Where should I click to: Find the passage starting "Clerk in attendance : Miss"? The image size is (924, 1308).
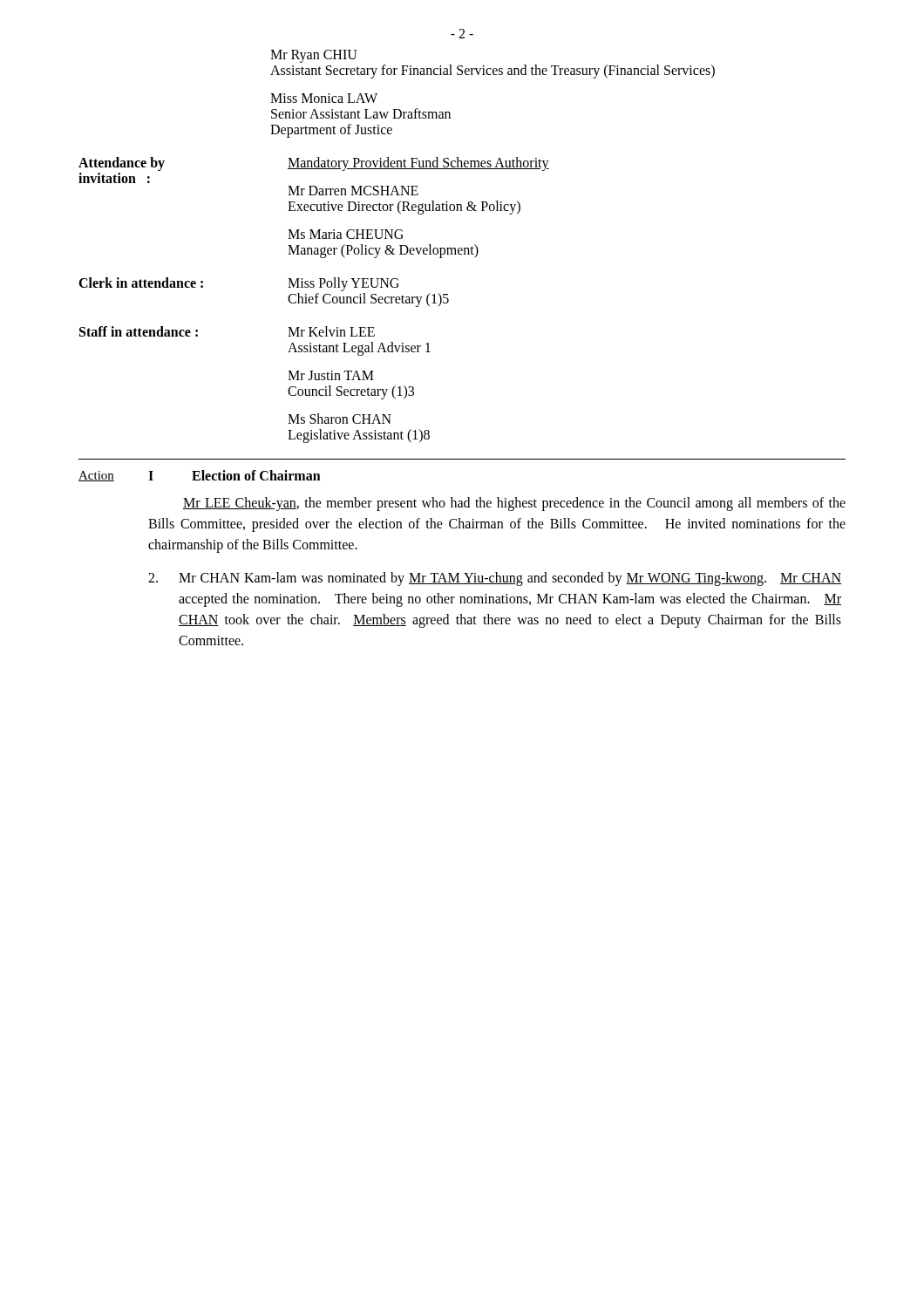point(146,284)
